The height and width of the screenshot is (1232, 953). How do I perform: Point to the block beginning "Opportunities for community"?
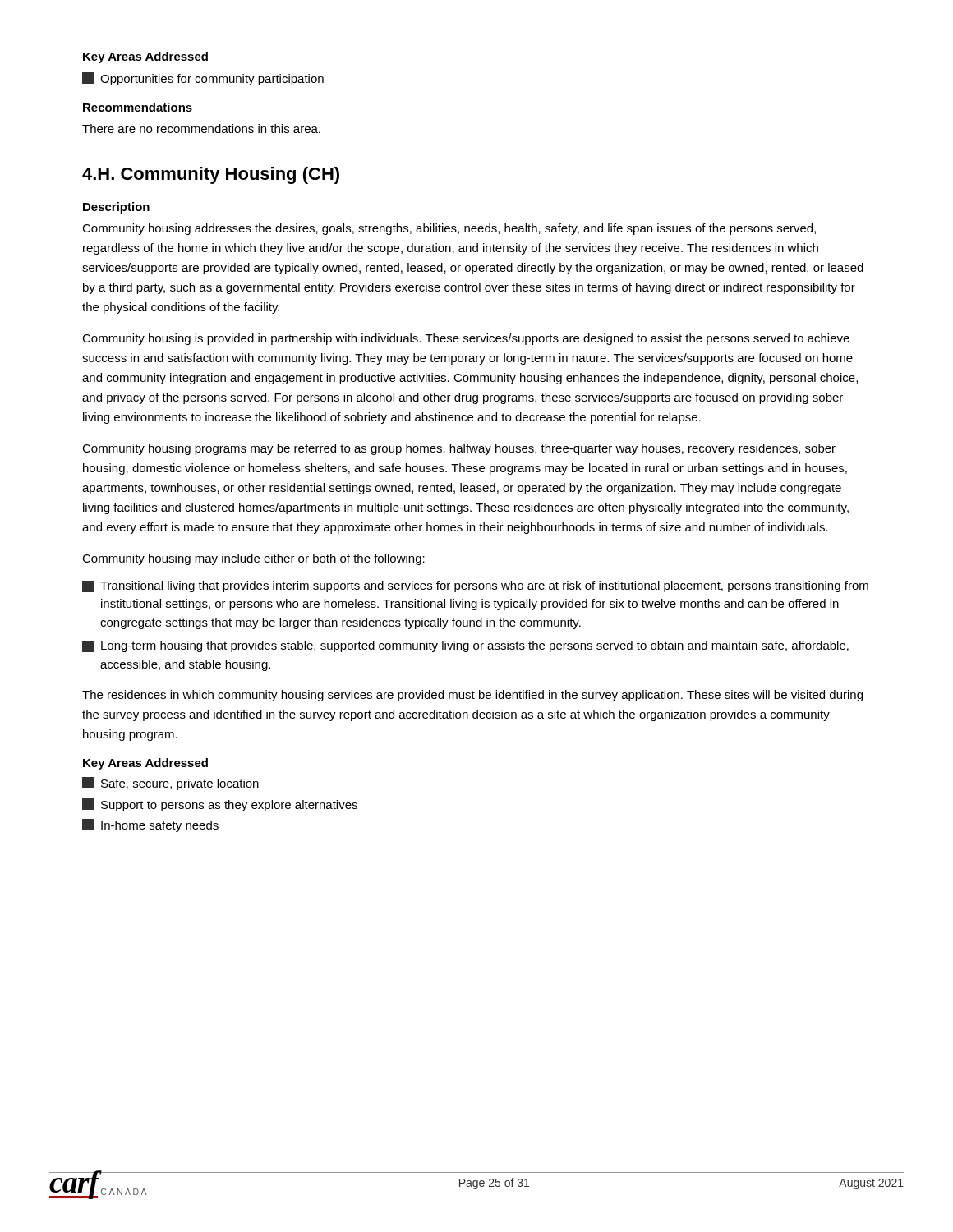coord(203,79)
